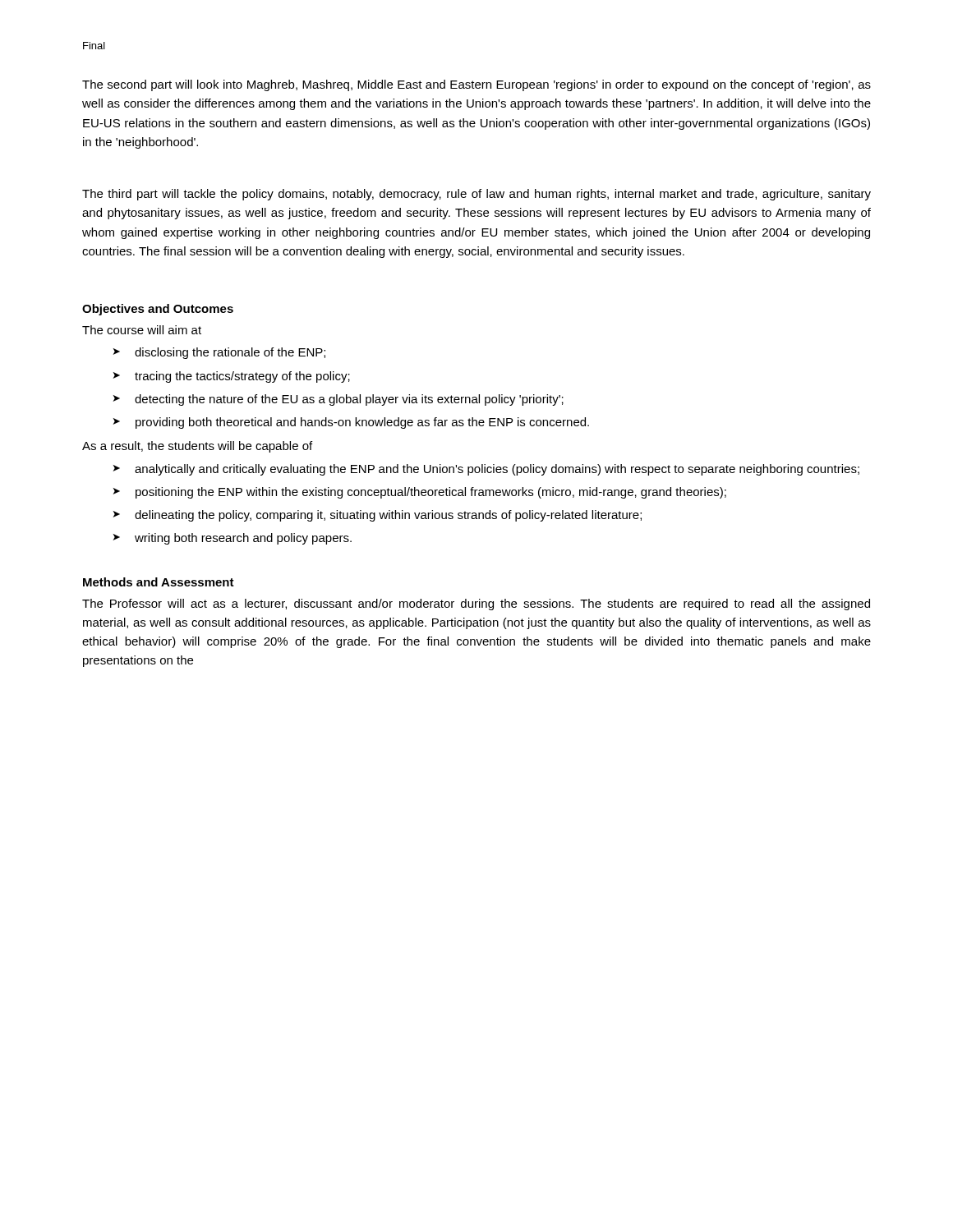Locate the text block with the text "The second part"
Image resolution: width=953 pixels, height=1232 pixels.
pos(476,113)
